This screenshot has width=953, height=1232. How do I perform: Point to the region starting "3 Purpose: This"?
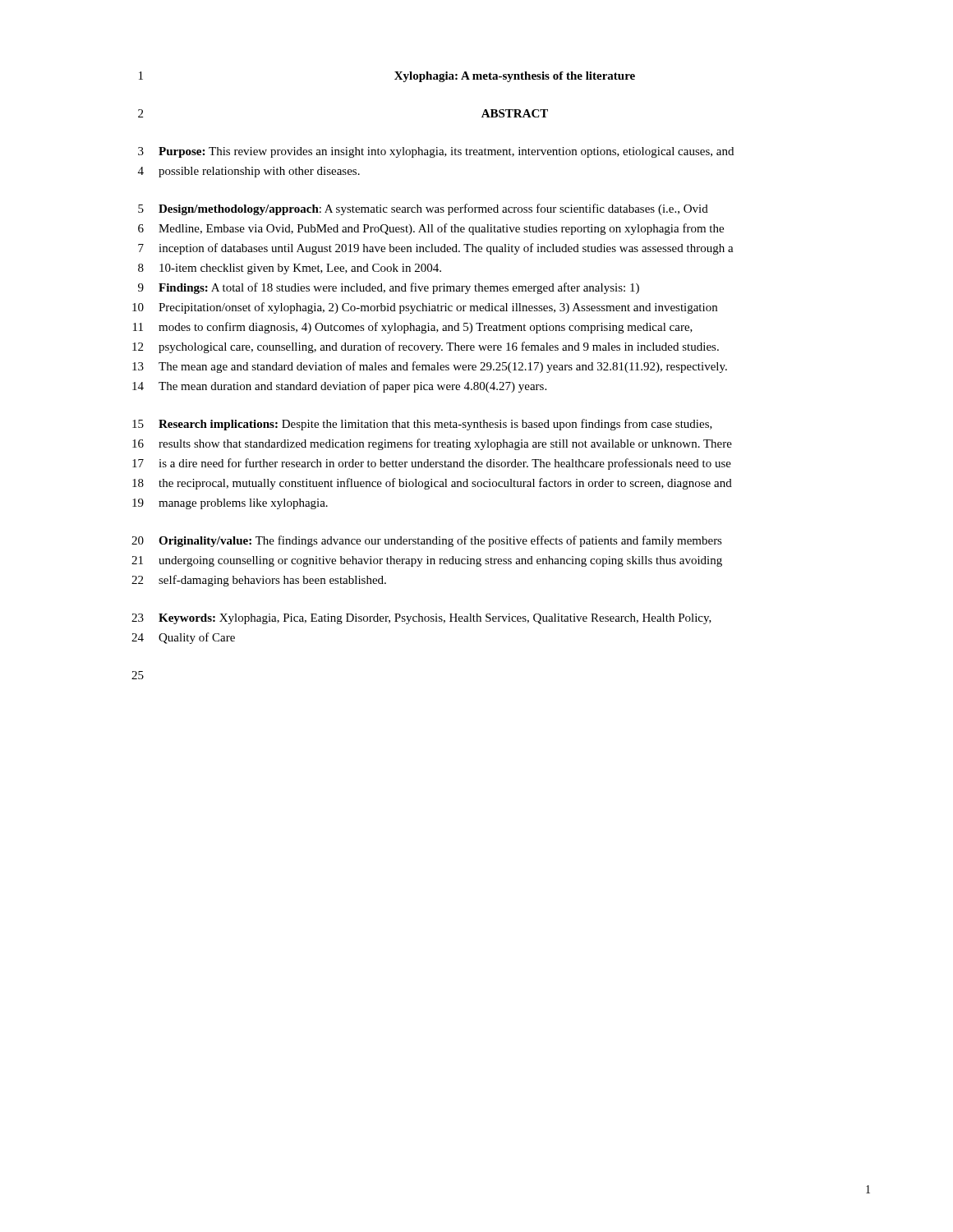(489, 151)
